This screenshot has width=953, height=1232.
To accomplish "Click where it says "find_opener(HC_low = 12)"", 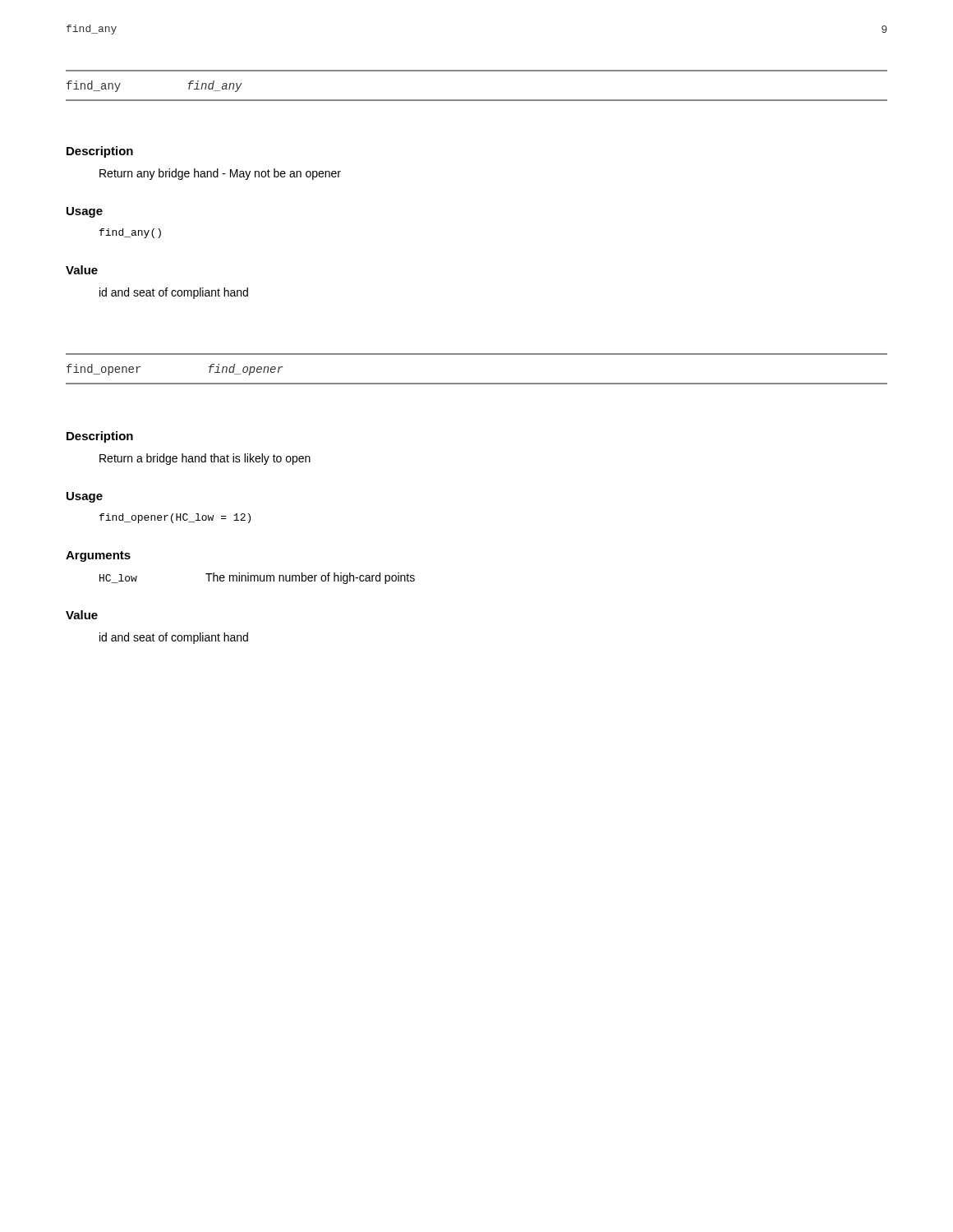I will [x=175, y=518].
